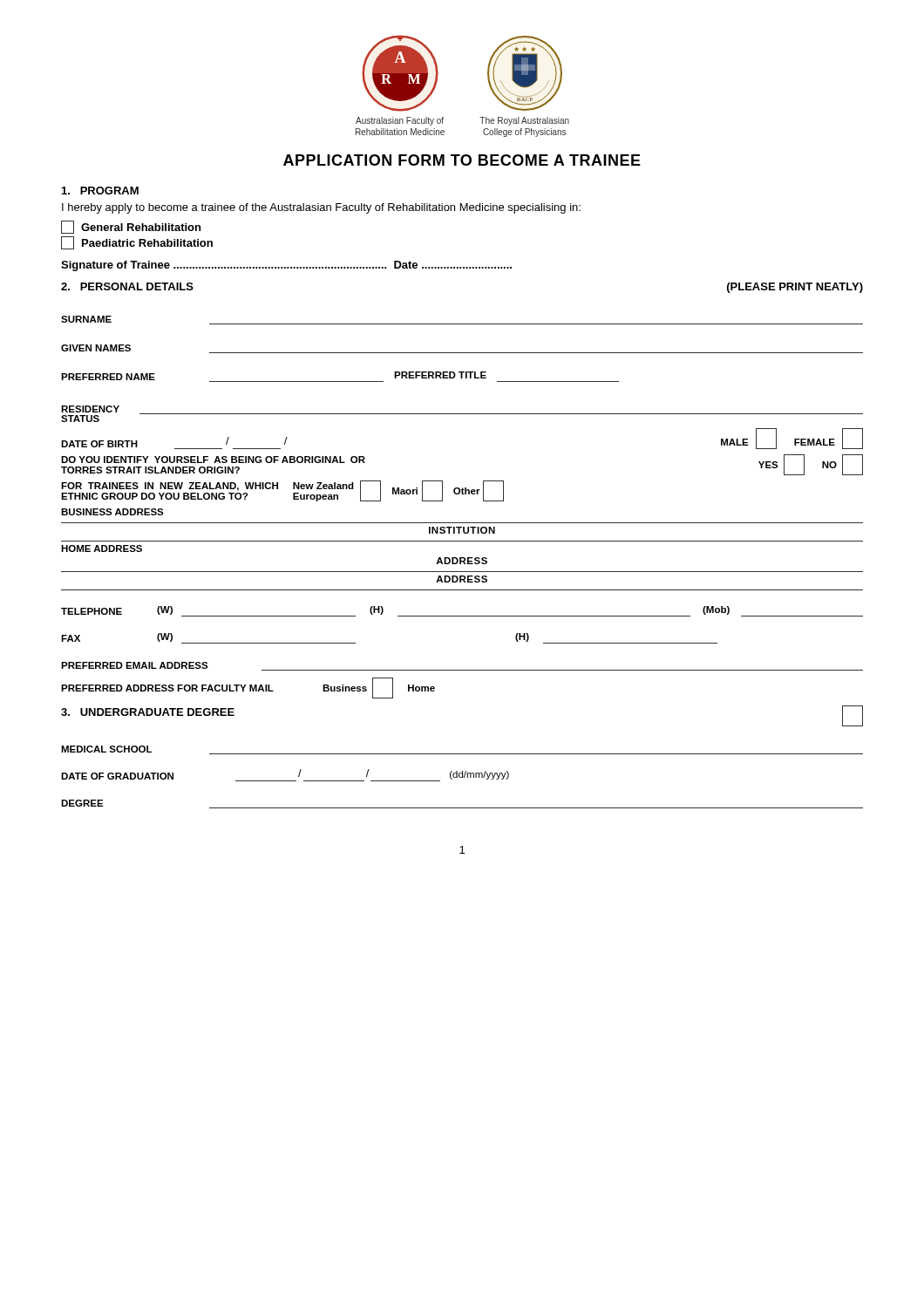Find the text containing "PREFERRED EMAIL ADDRESS"
Image resolution: width=924 pixels, height=1308 pixels.
click(462, 661)
